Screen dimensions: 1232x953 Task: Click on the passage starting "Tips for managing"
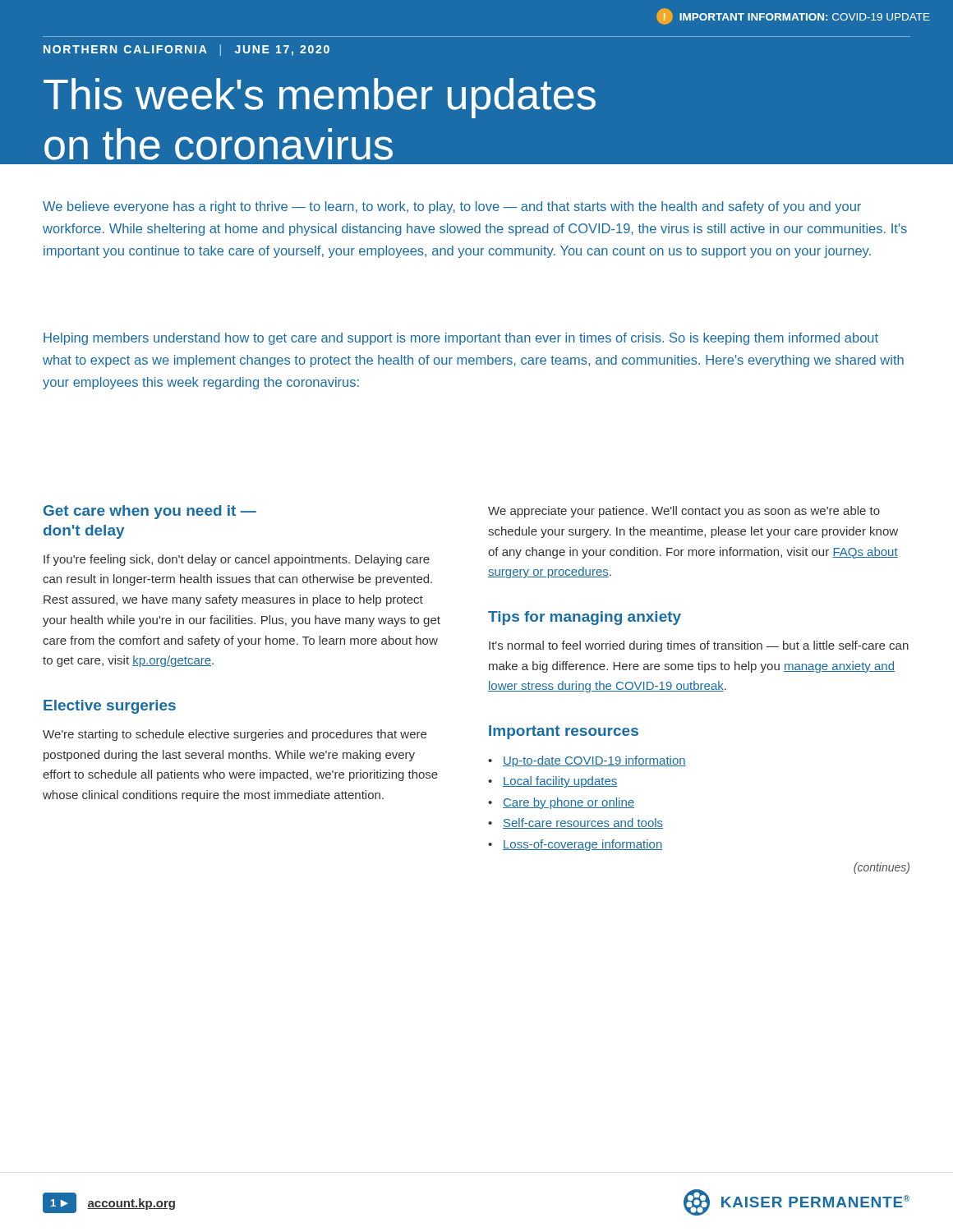coord(585,616)
